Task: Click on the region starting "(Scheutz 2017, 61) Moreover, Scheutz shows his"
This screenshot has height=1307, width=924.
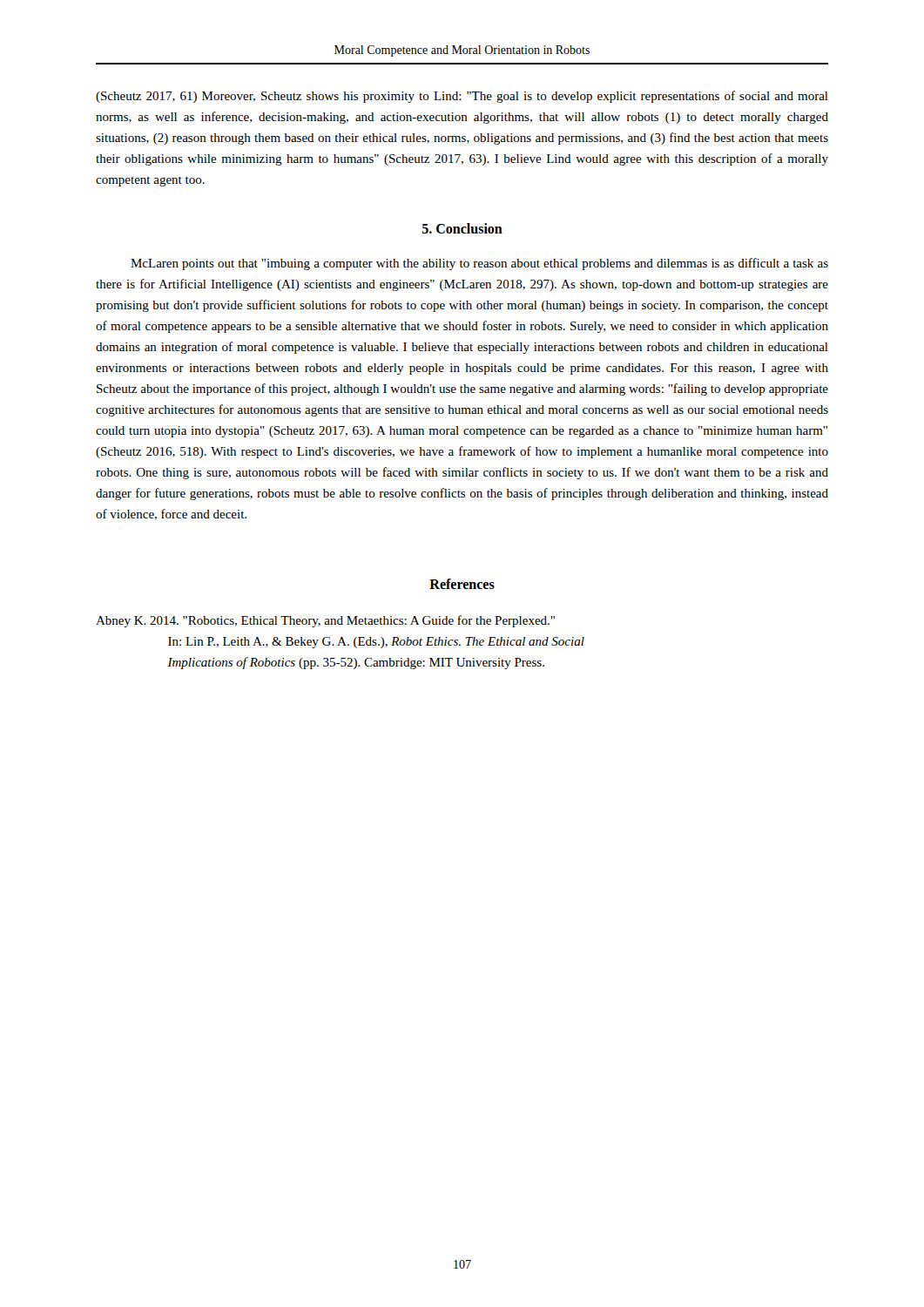Action: 462,138
